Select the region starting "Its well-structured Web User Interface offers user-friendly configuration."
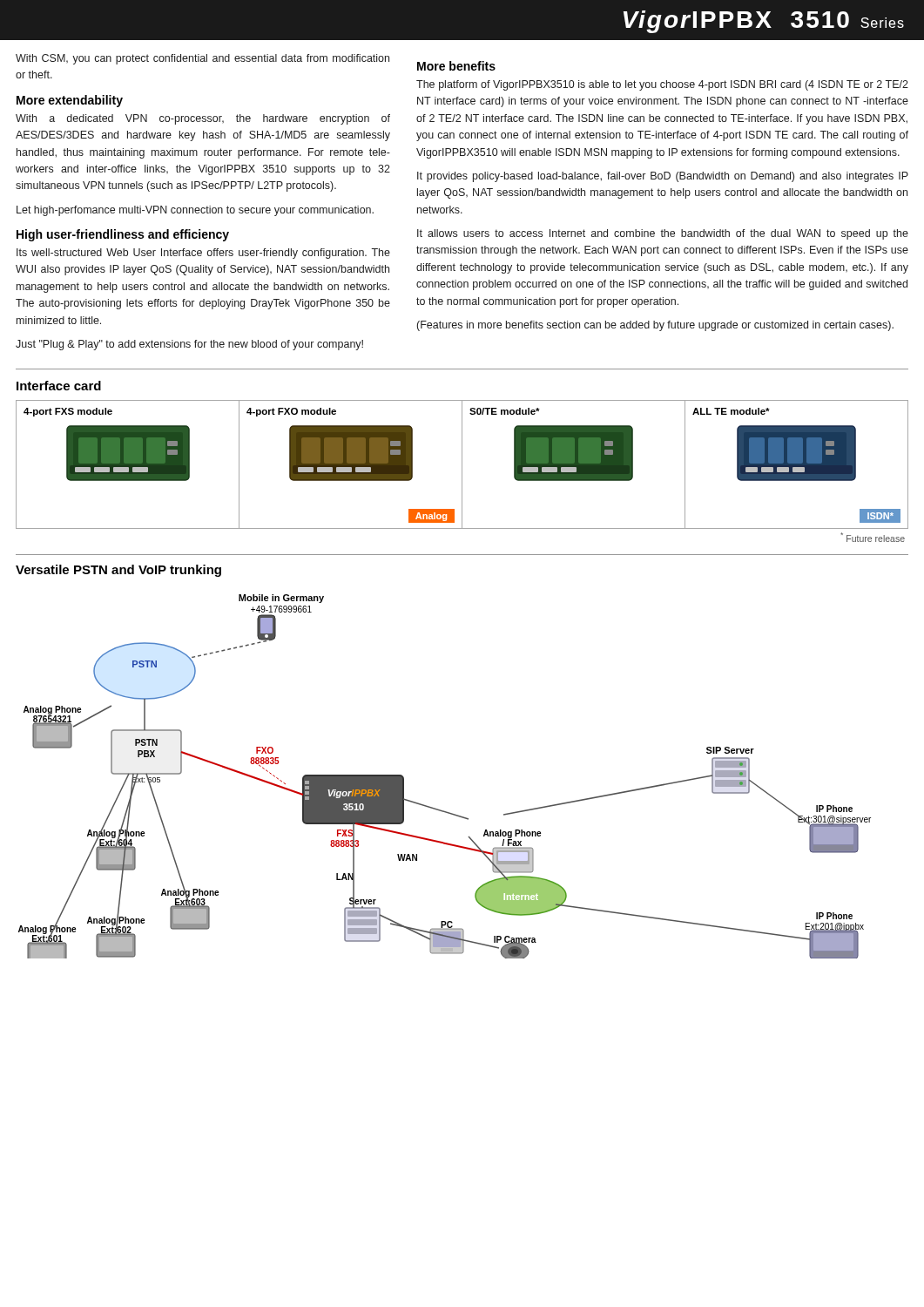 pyautogui.click(x=203, y=286)
